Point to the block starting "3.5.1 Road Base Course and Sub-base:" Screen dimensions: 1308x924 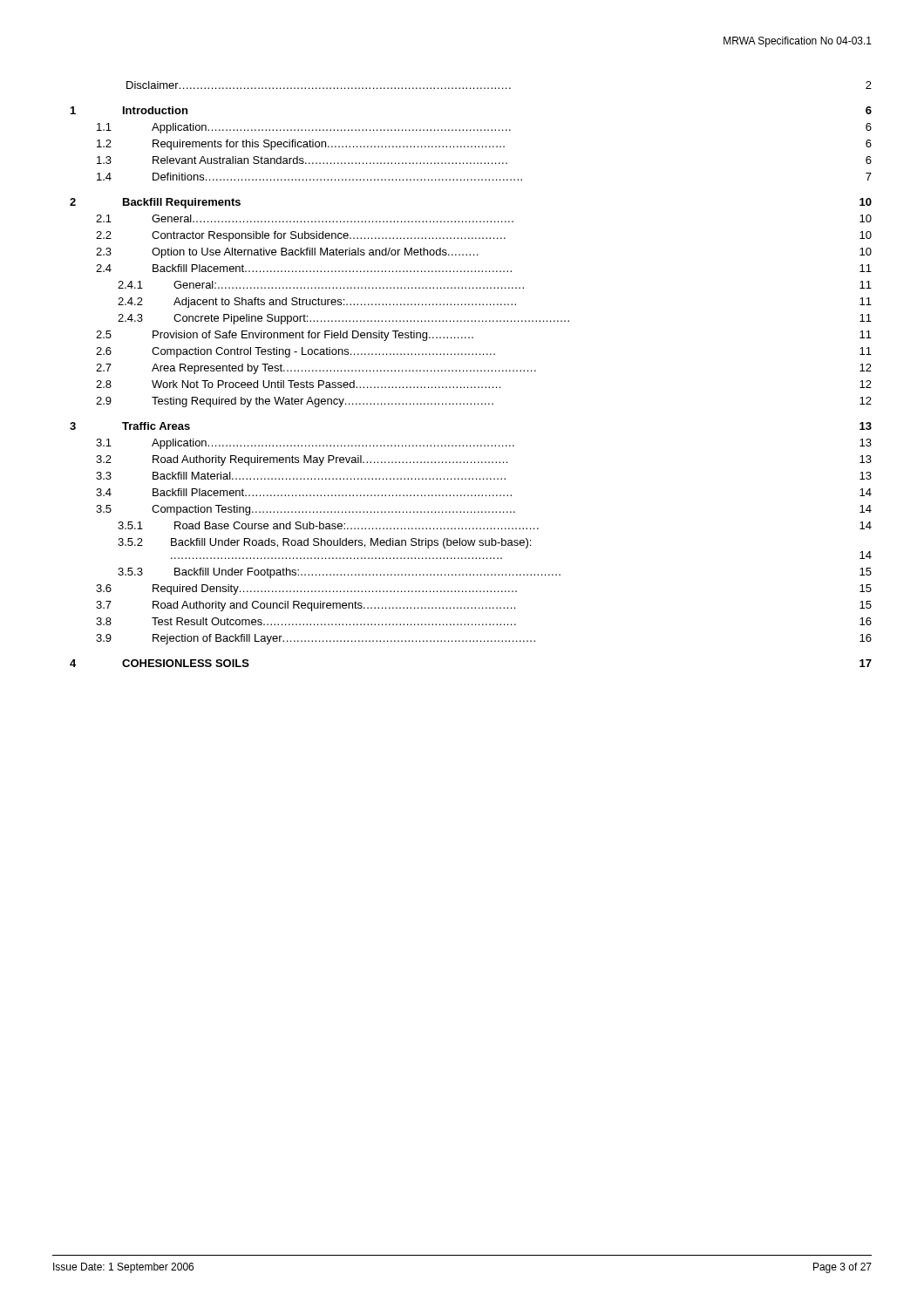coord(471,525)
